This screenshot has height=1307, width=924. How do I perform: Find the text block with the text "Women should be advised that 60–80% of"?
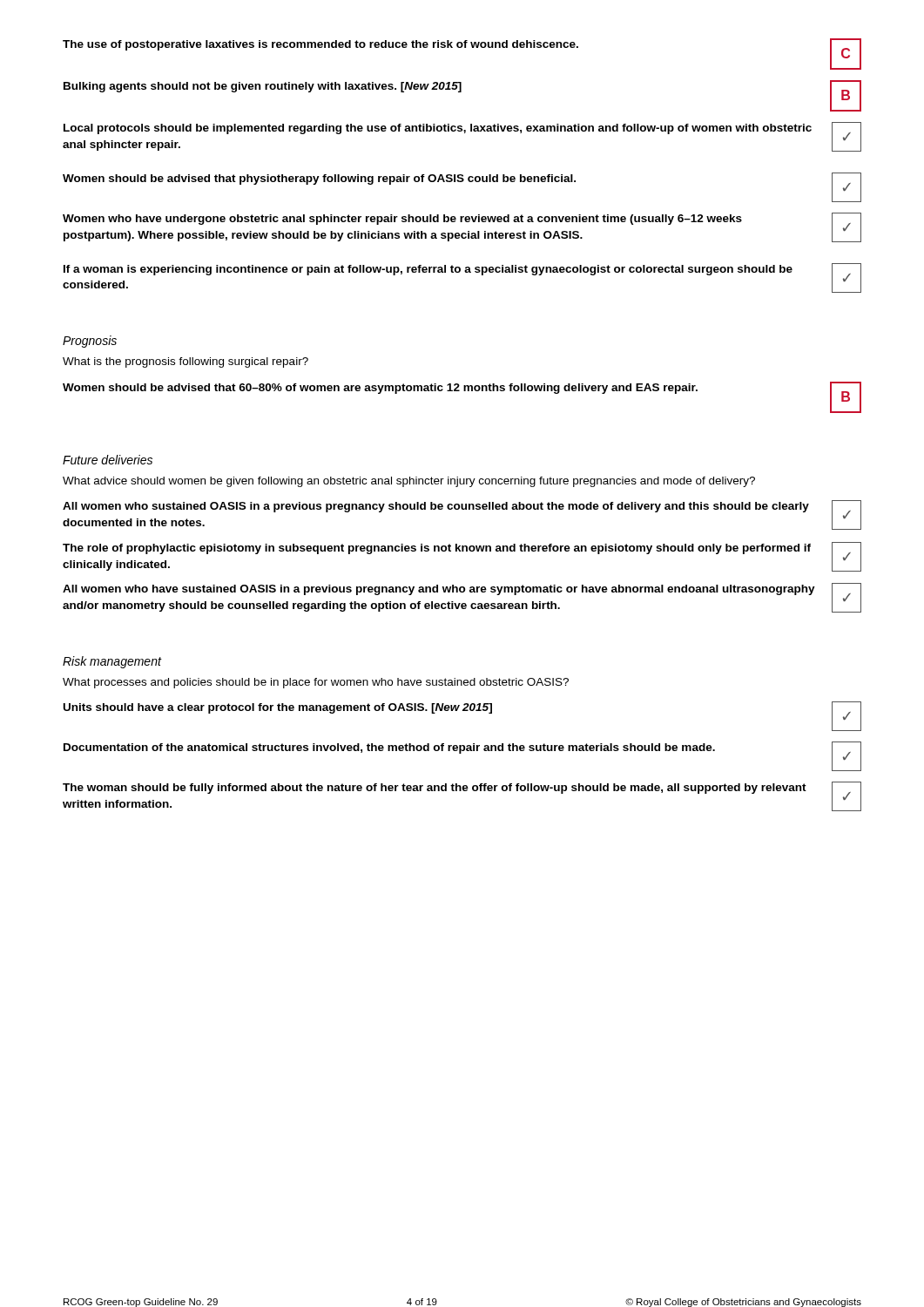tap(462, 396)
